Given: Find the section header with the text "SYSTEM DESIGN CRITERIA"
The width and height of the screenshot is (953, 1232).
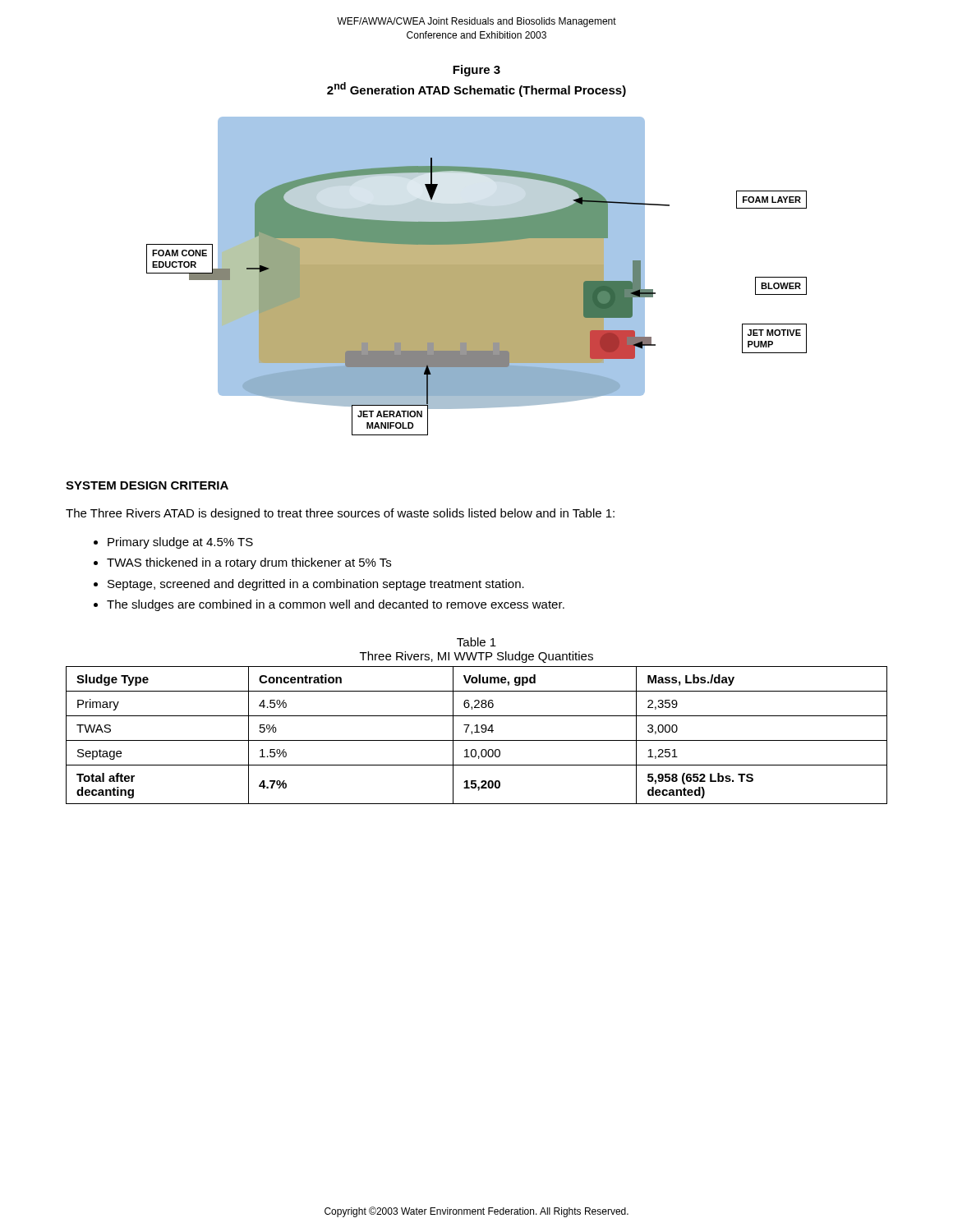Looking at the screenshot, I should point(147,485).
